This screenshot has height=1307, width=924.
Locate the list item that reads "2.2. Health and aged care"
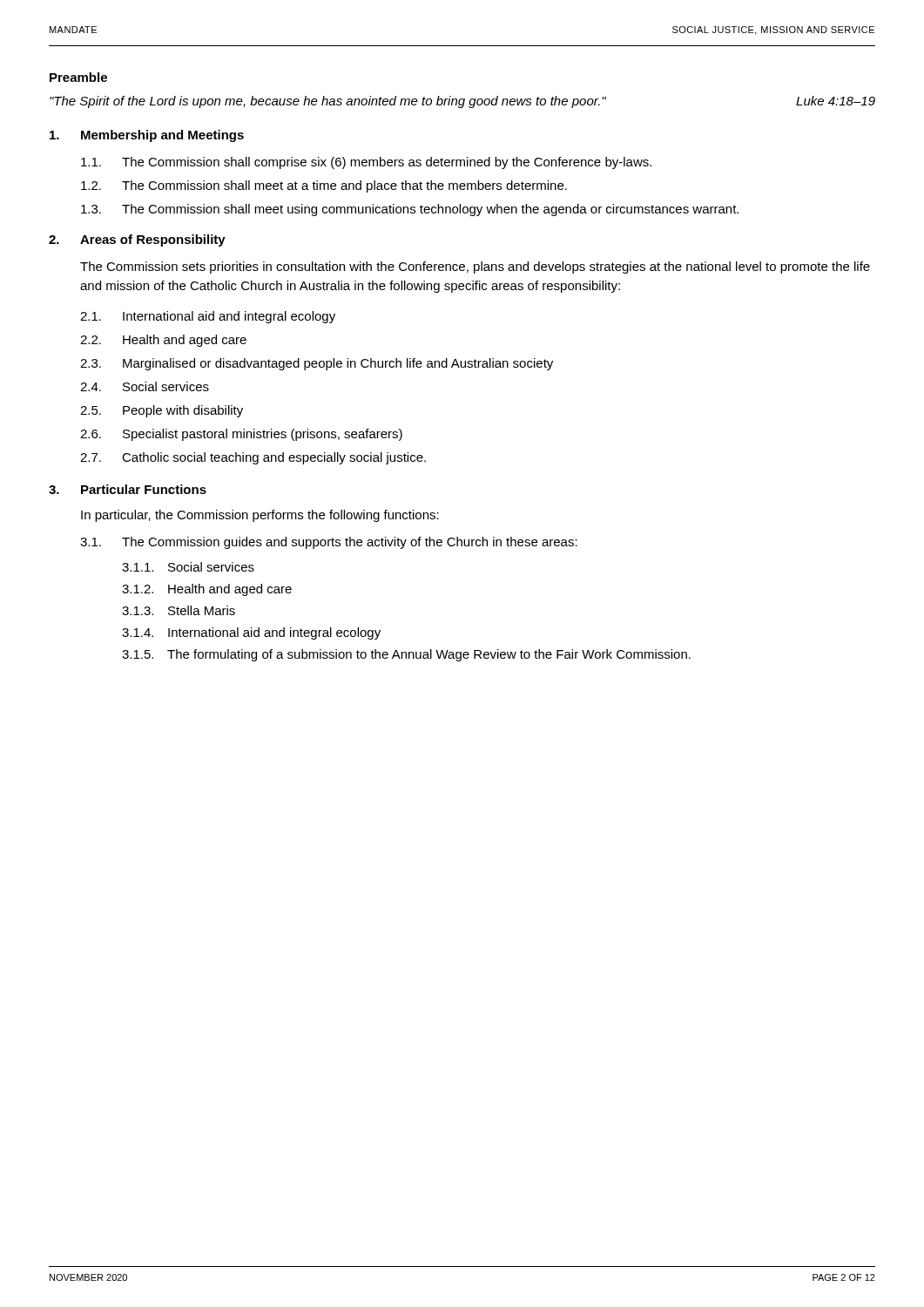click(x=163, y=341)
